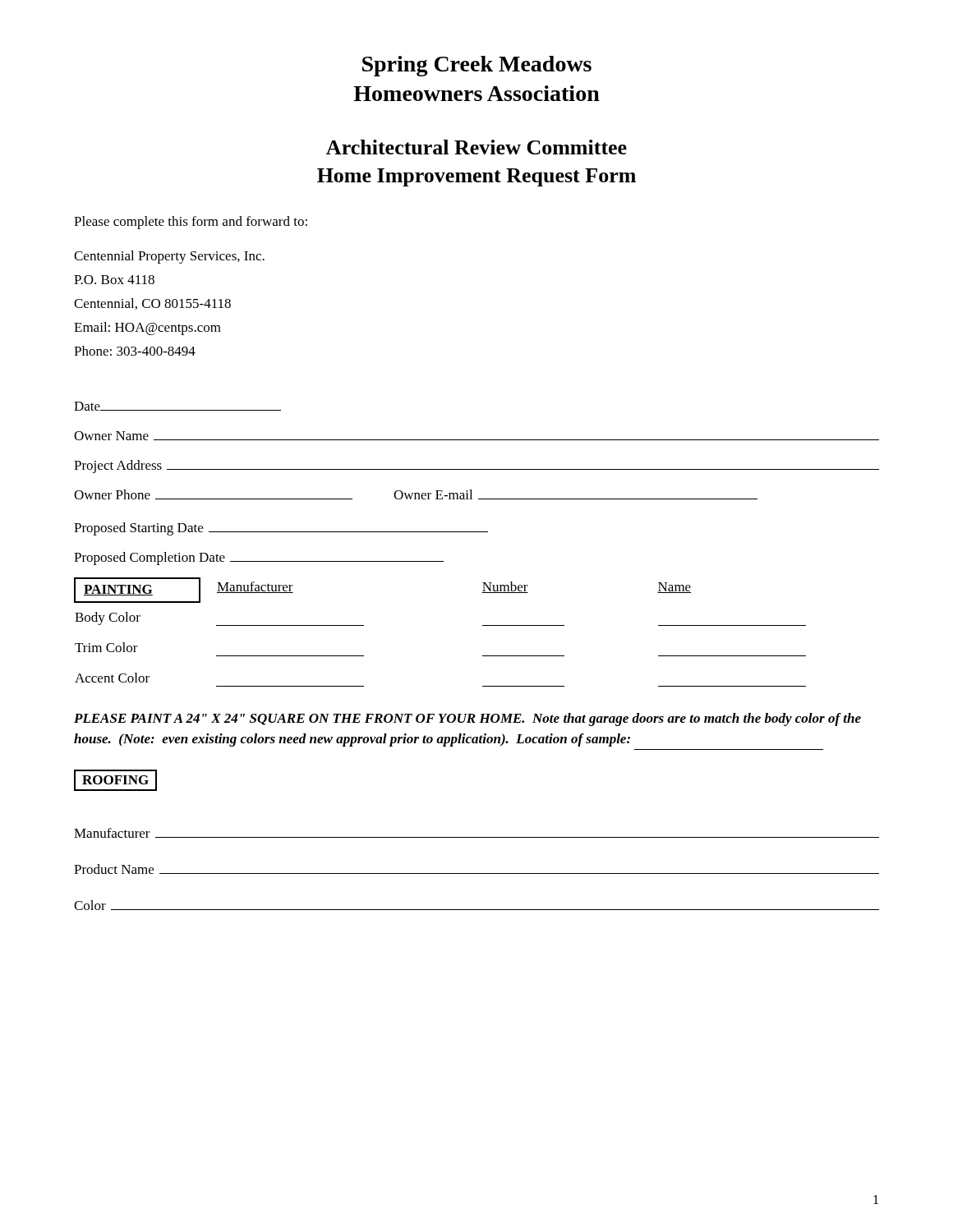The height and width of the screenshot is (1232, 953).
Task: Find "Architectural Review CommitteeHome Improvement Request Form" on this page
Action: pos(476,161)
